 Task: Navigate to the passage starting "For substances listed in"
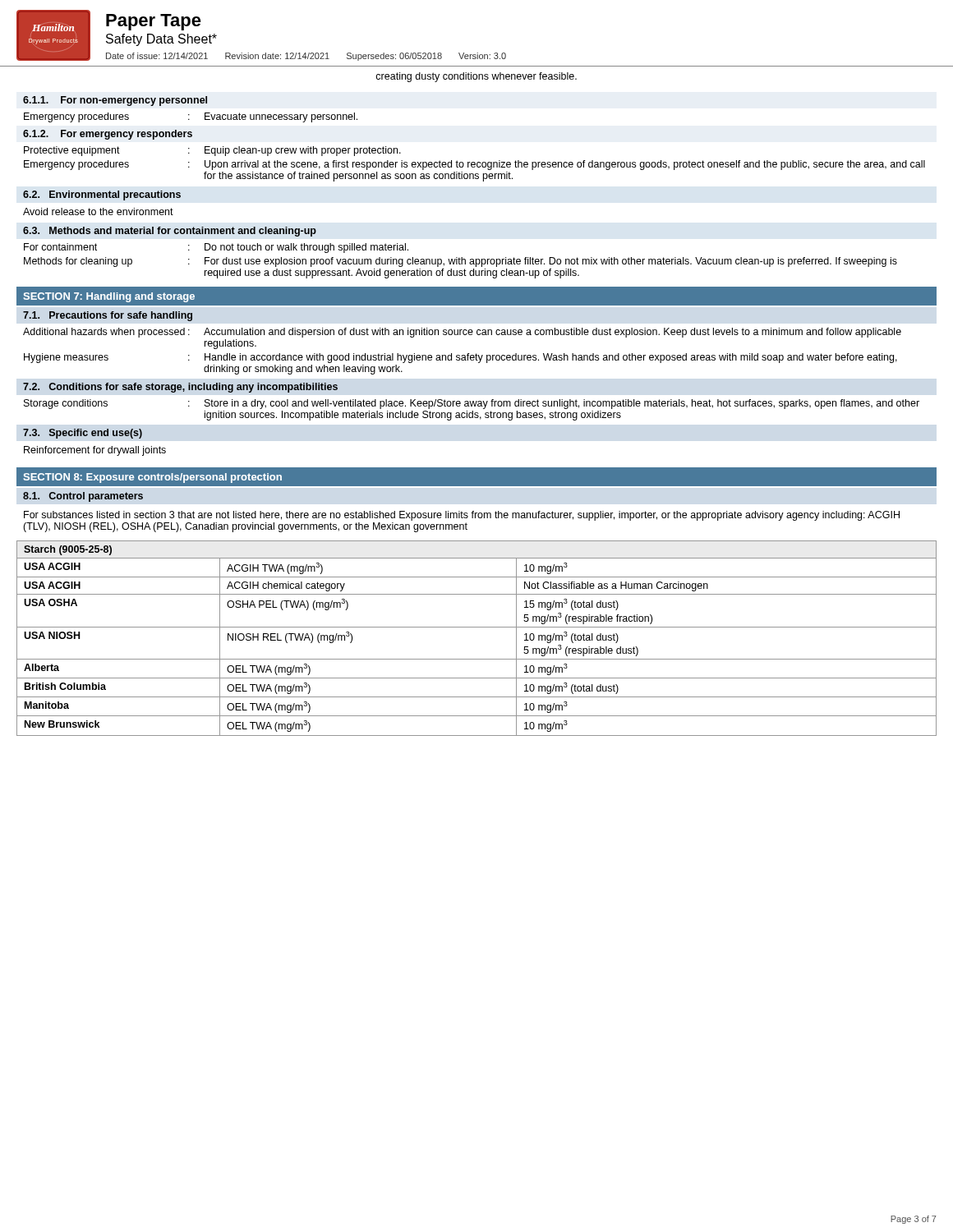pyautogui.click(x=462, y=521)
